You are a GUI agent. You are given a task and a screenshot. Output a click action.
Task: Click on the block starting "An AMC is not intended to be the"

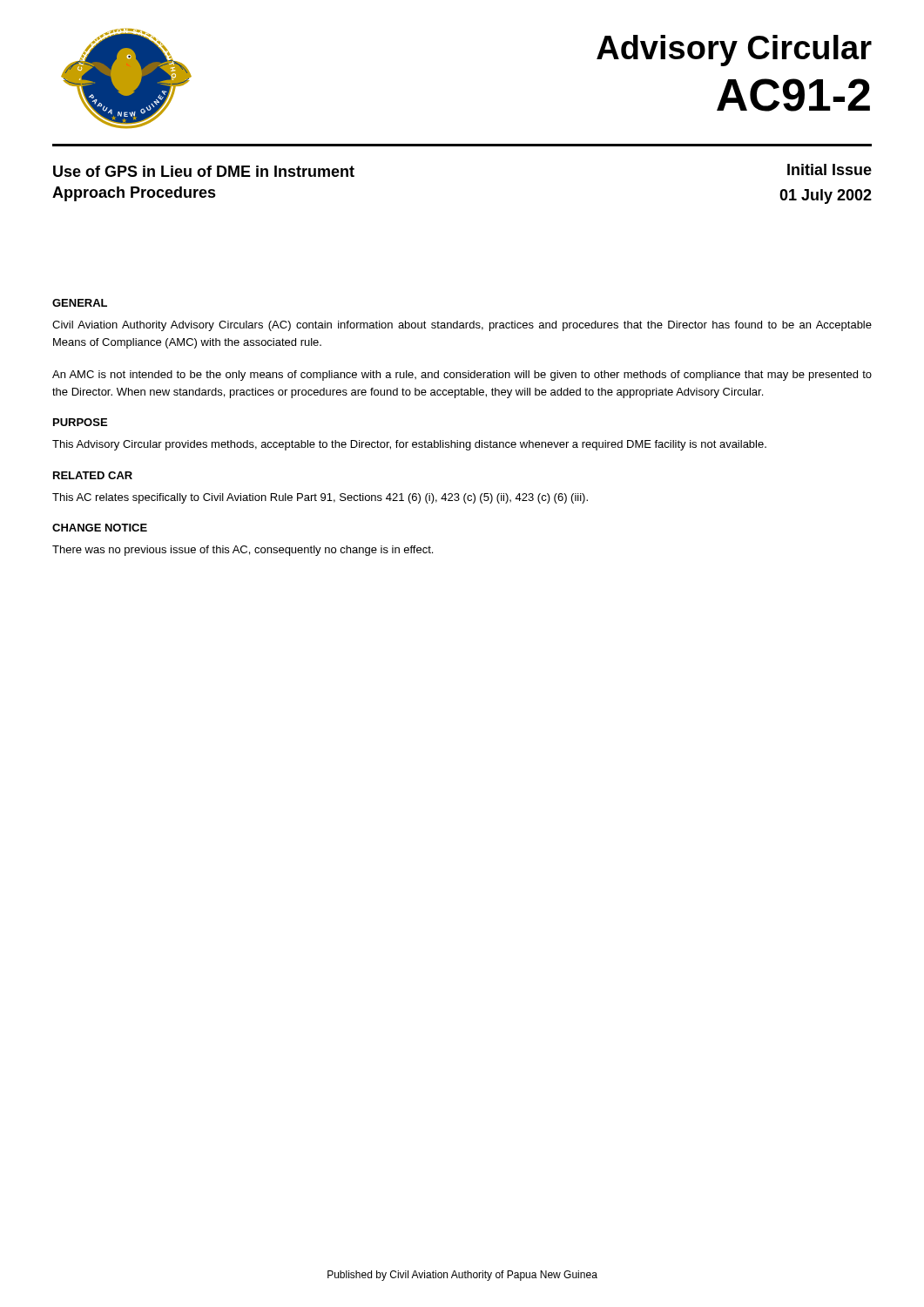coord(462,383)
